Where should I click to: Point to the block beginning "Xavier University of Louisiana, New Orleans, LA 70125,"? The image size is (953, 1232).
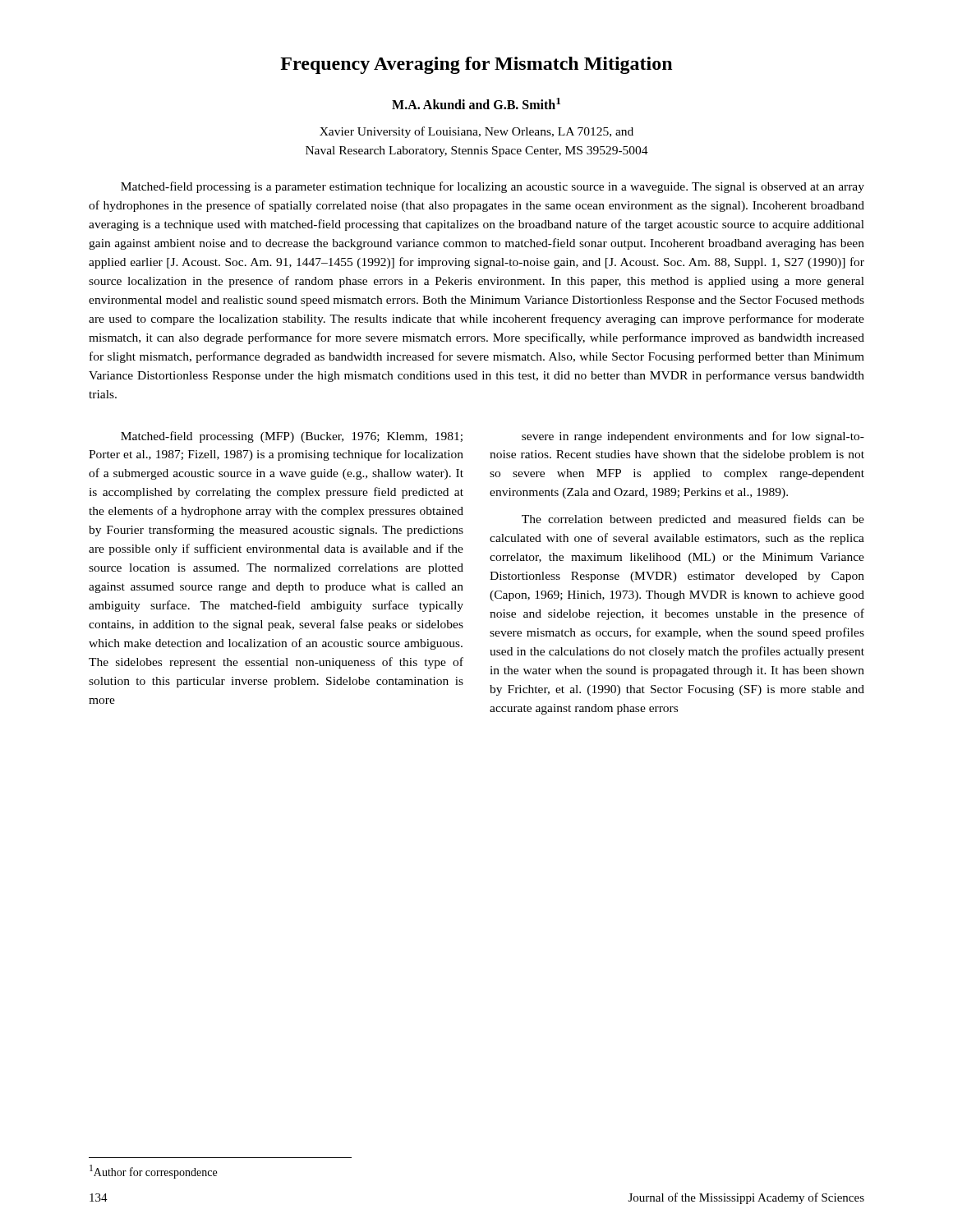point(476,141)
